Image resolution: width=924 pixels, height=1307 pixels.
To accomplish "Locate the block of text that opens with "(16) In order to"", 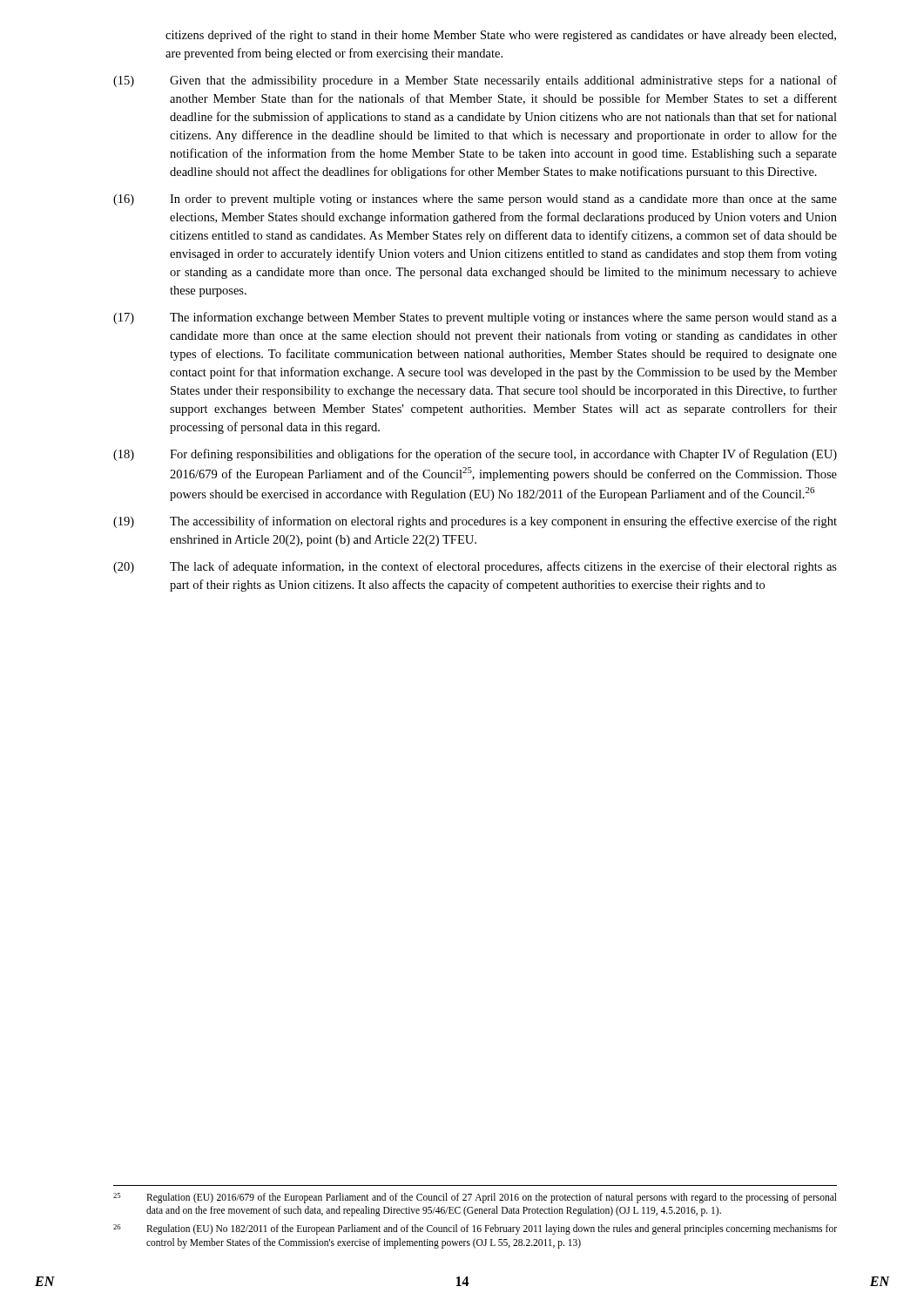I will tap(475, 245).
